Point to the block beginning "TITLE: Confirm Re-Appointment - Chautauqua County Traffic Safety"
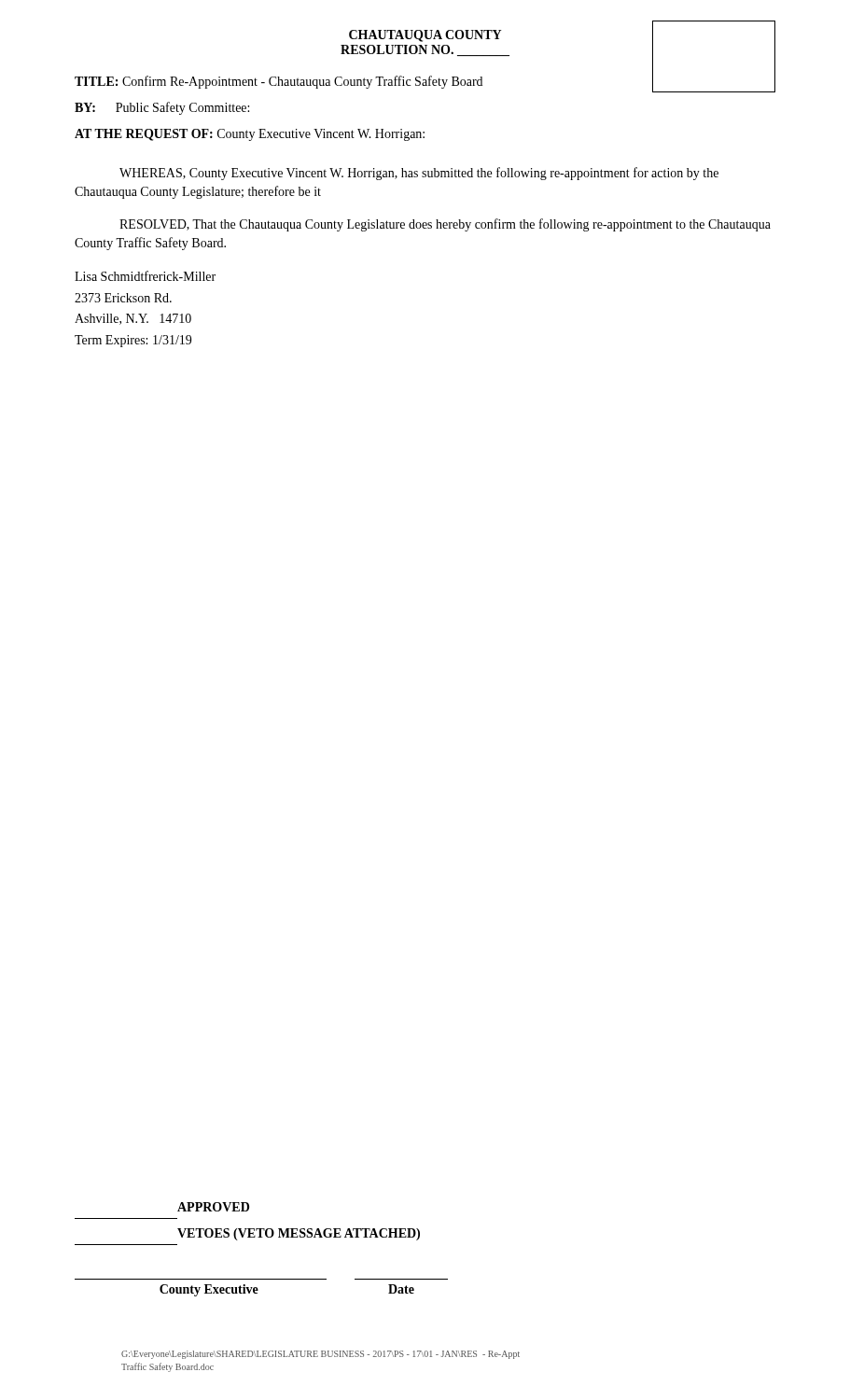This screenshot has width=850, height=1400. (279, 82)
